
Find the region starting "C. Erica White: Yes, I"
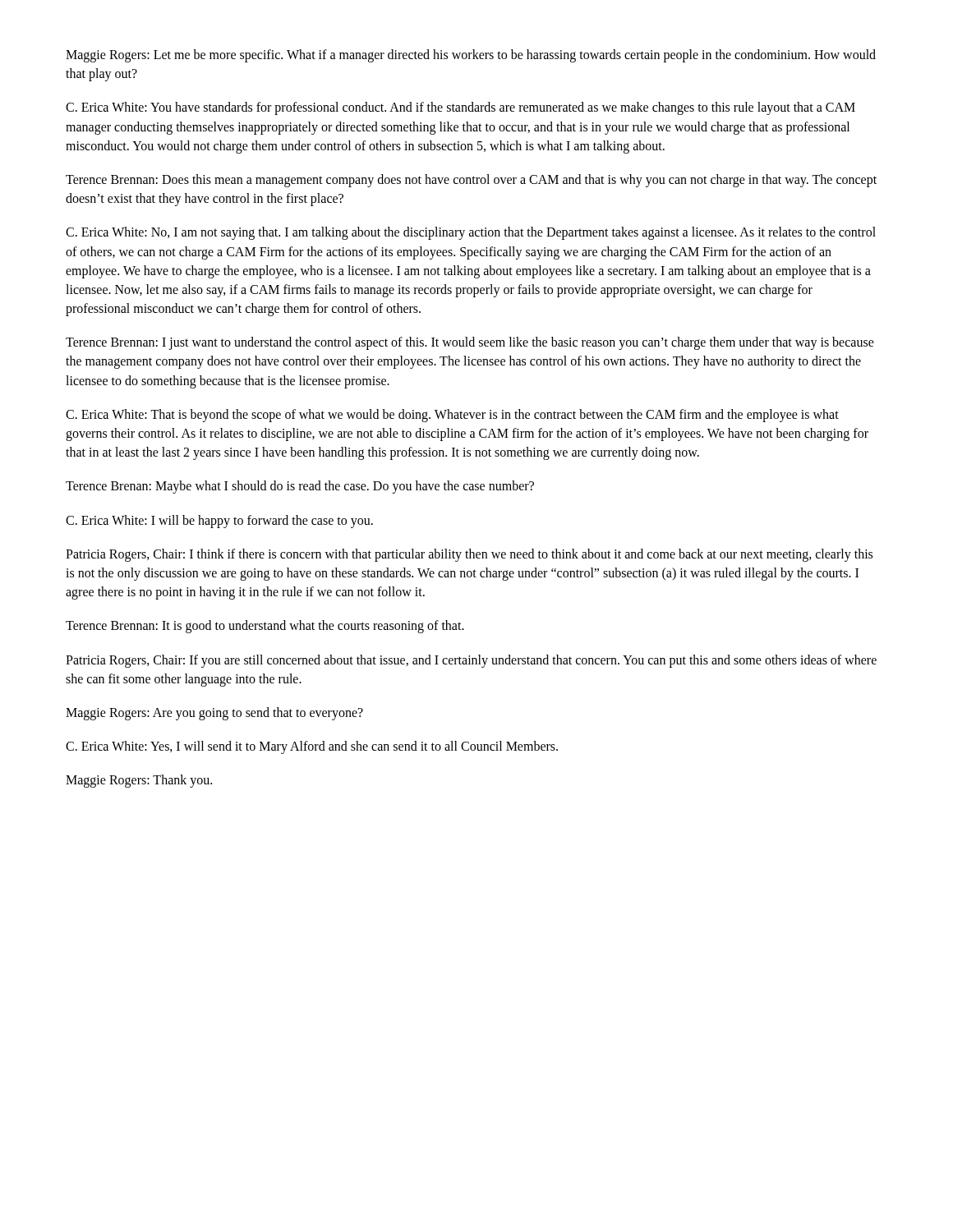tap(312, 746)
